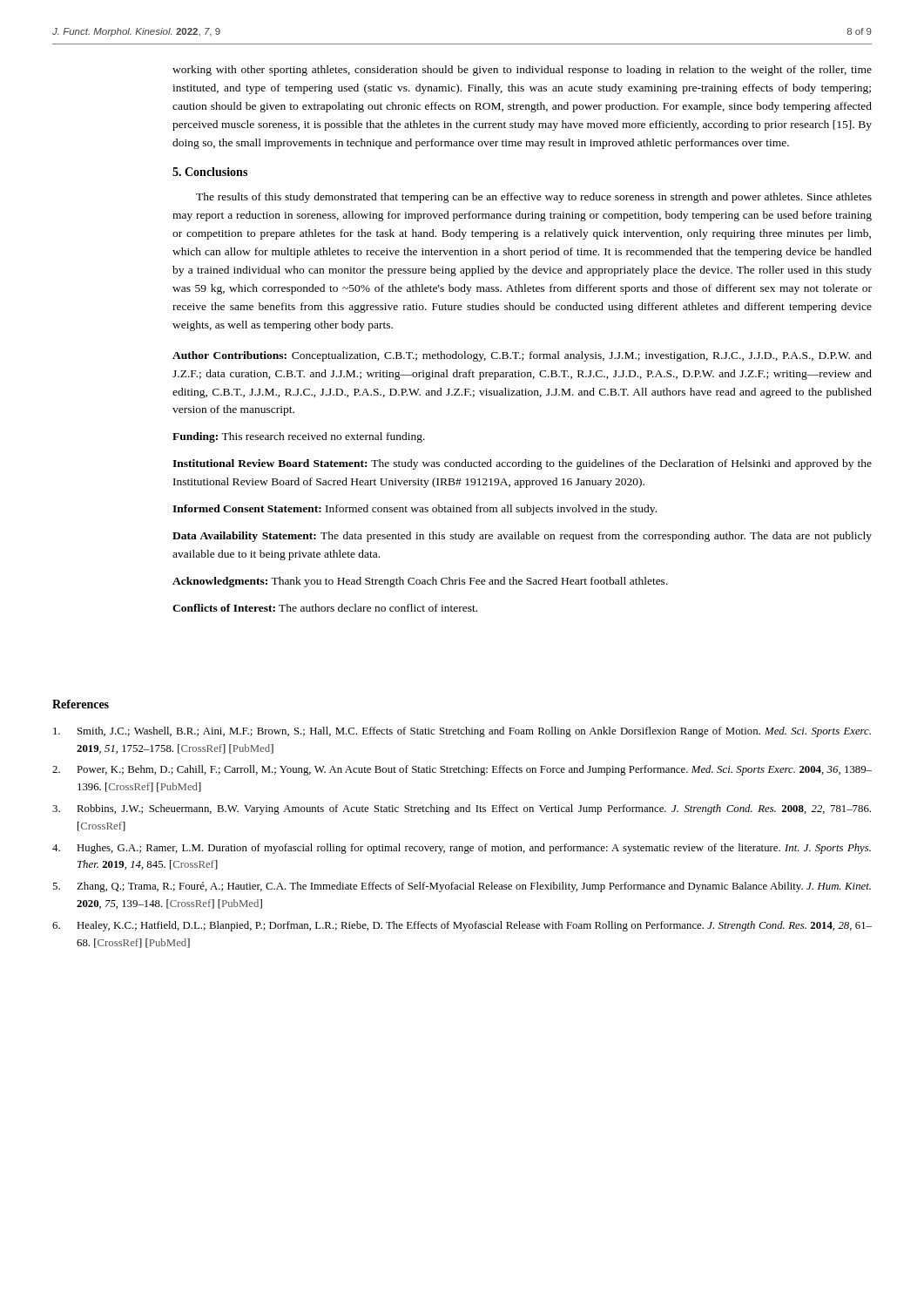This screenshot has height=1307, width=924.
Task: Locate the text block starting "The results of"
Action: pos(522,261)
